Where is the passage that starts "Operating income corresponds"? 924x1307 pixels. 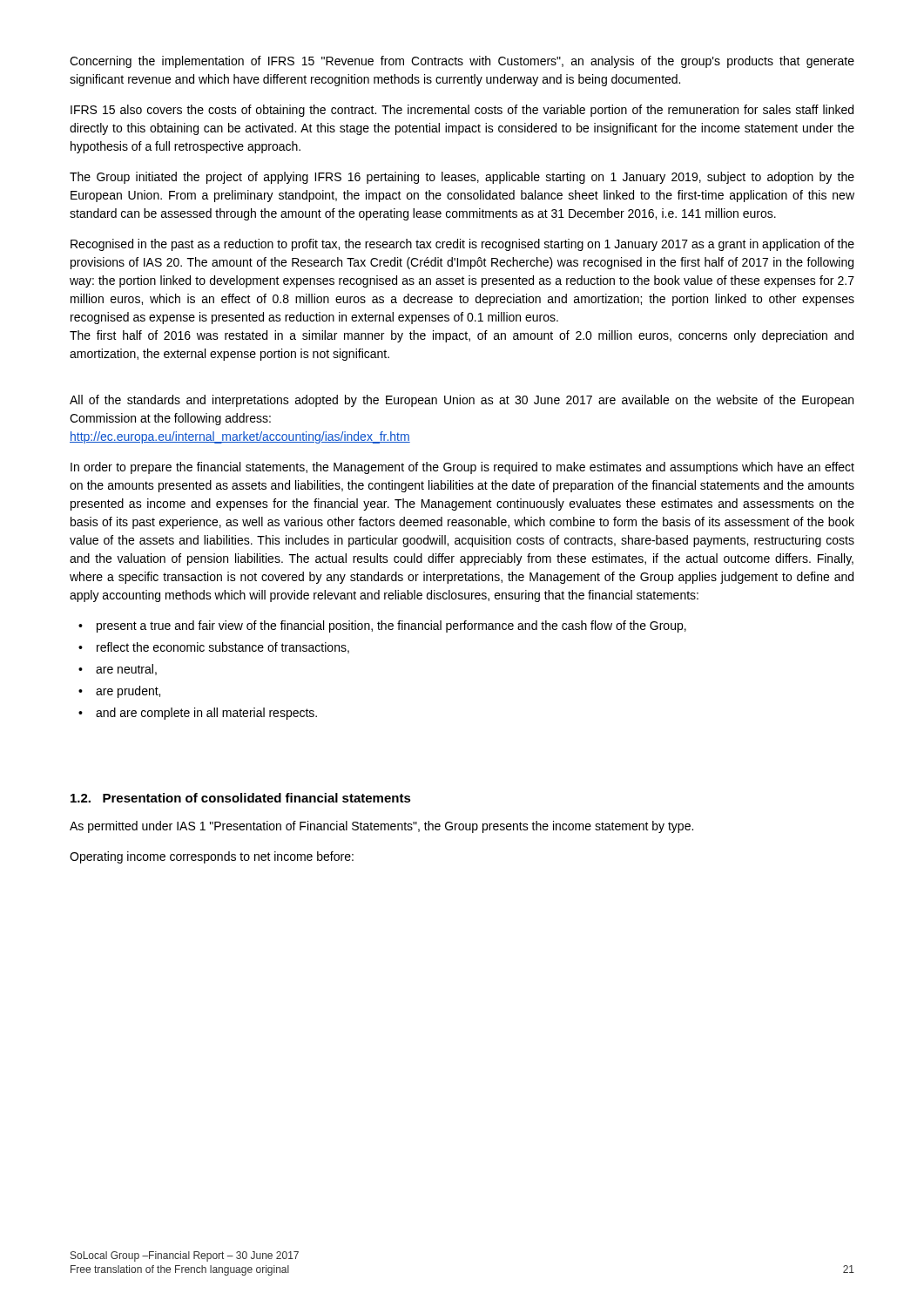coord(212,857)
